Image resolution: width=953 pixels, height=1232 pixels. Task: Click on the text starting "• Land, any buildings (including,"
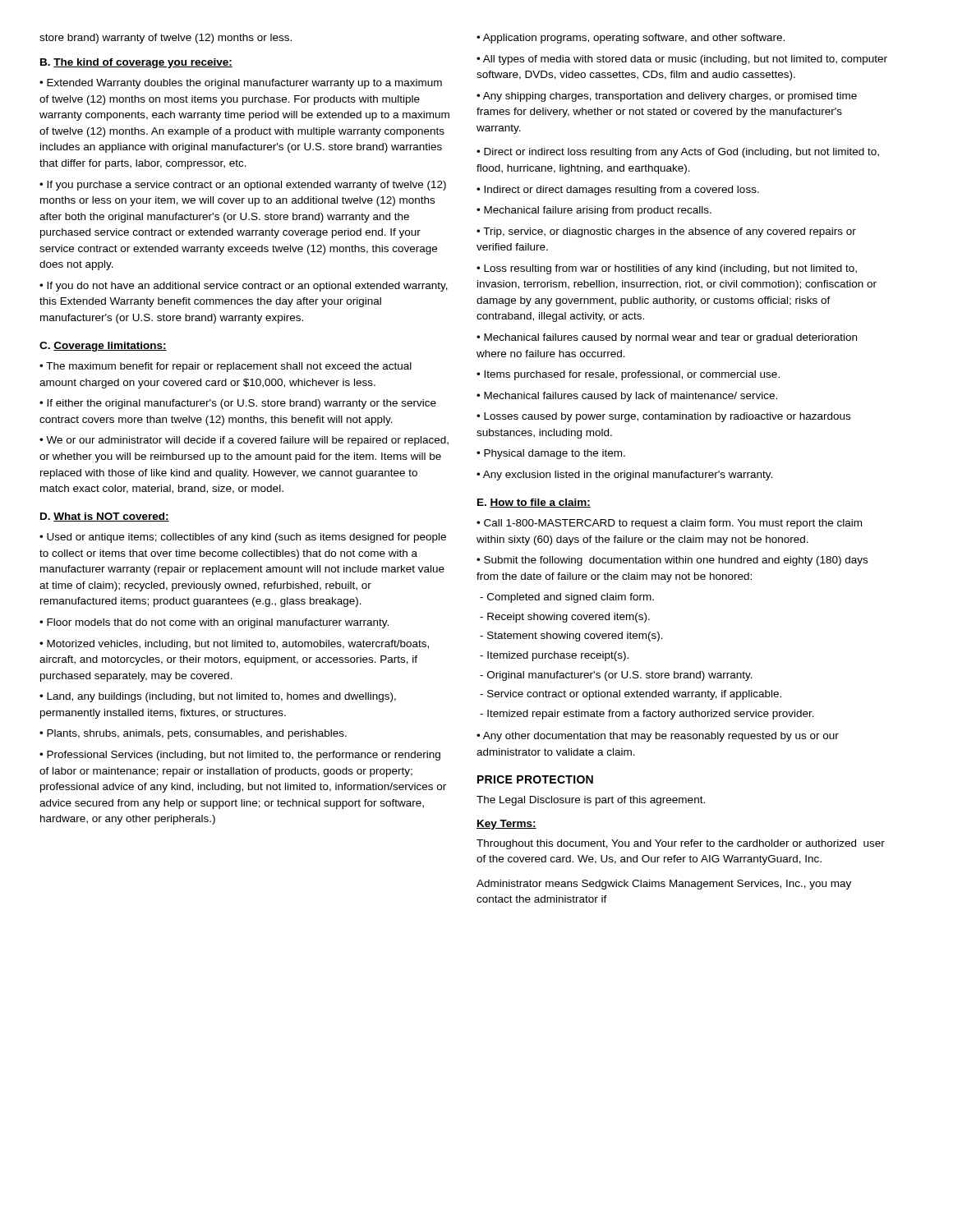(x=218, y=704)
